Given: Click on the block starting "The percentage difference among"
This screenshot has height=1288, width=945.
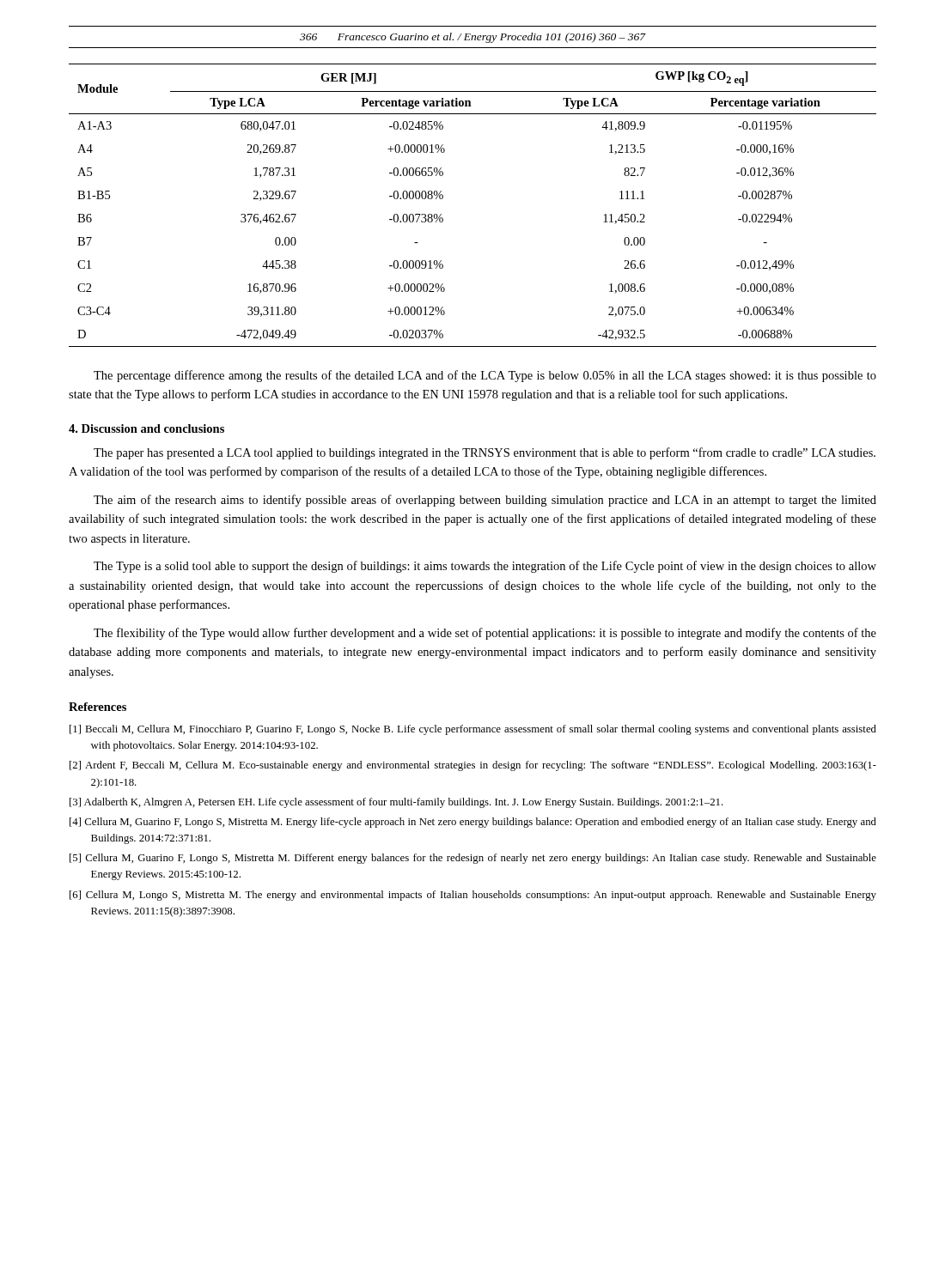Looking at the screenshot, I should (472, 385).
